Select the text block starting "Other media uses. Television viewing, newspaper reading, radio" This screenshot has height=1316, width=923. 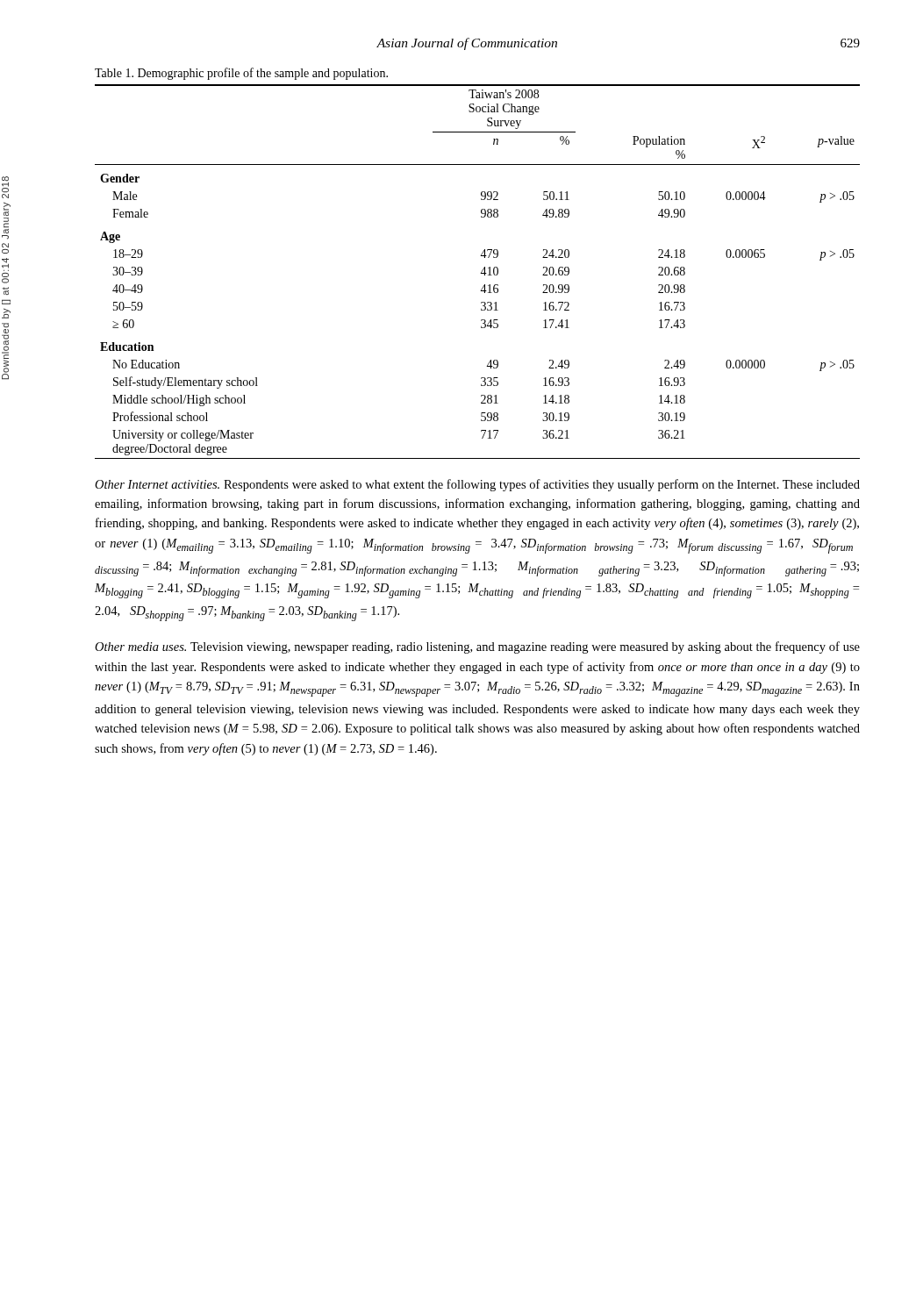click(477, 698)
